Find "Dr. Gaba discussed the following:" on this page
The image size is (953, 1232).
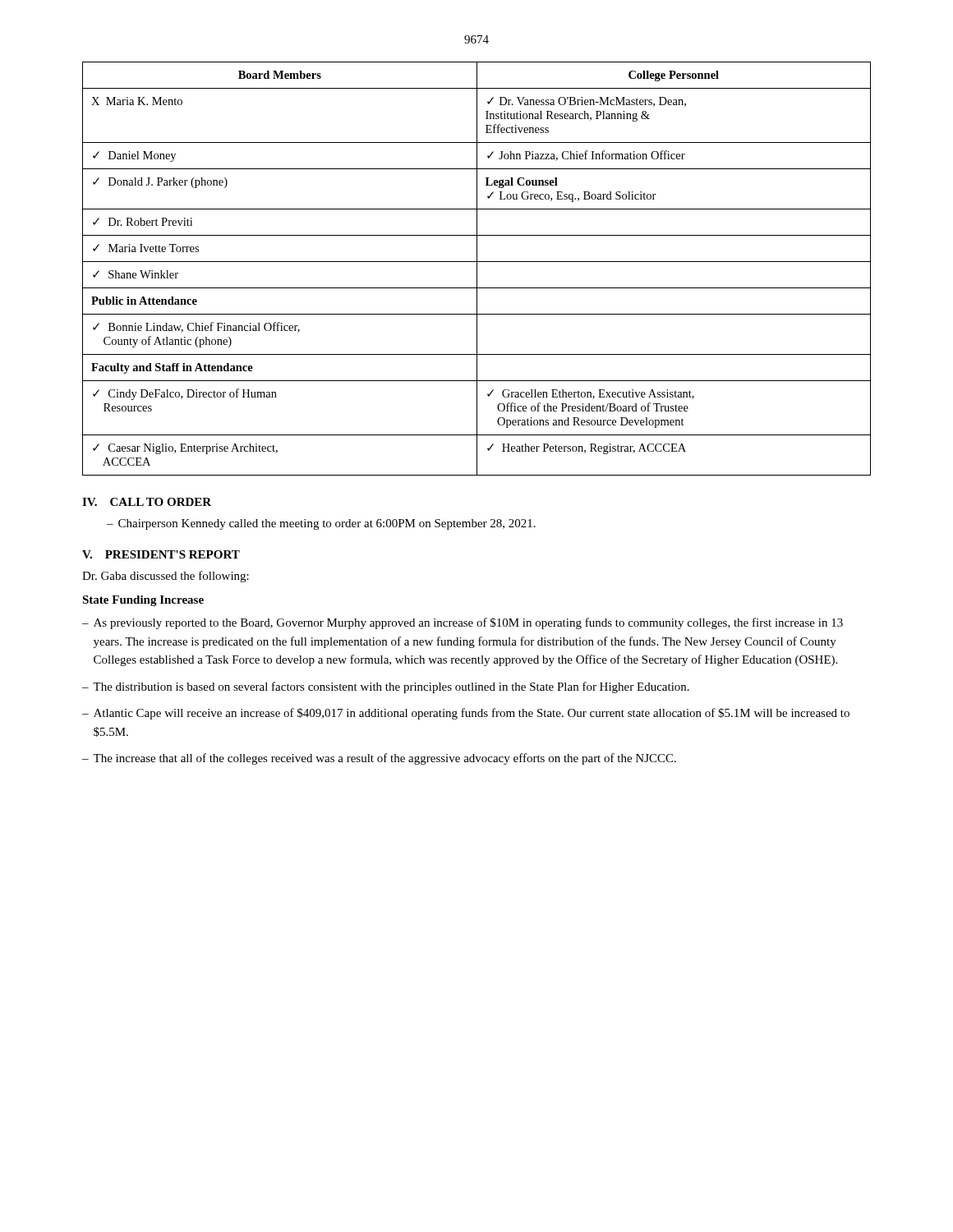tap(166, 575)
